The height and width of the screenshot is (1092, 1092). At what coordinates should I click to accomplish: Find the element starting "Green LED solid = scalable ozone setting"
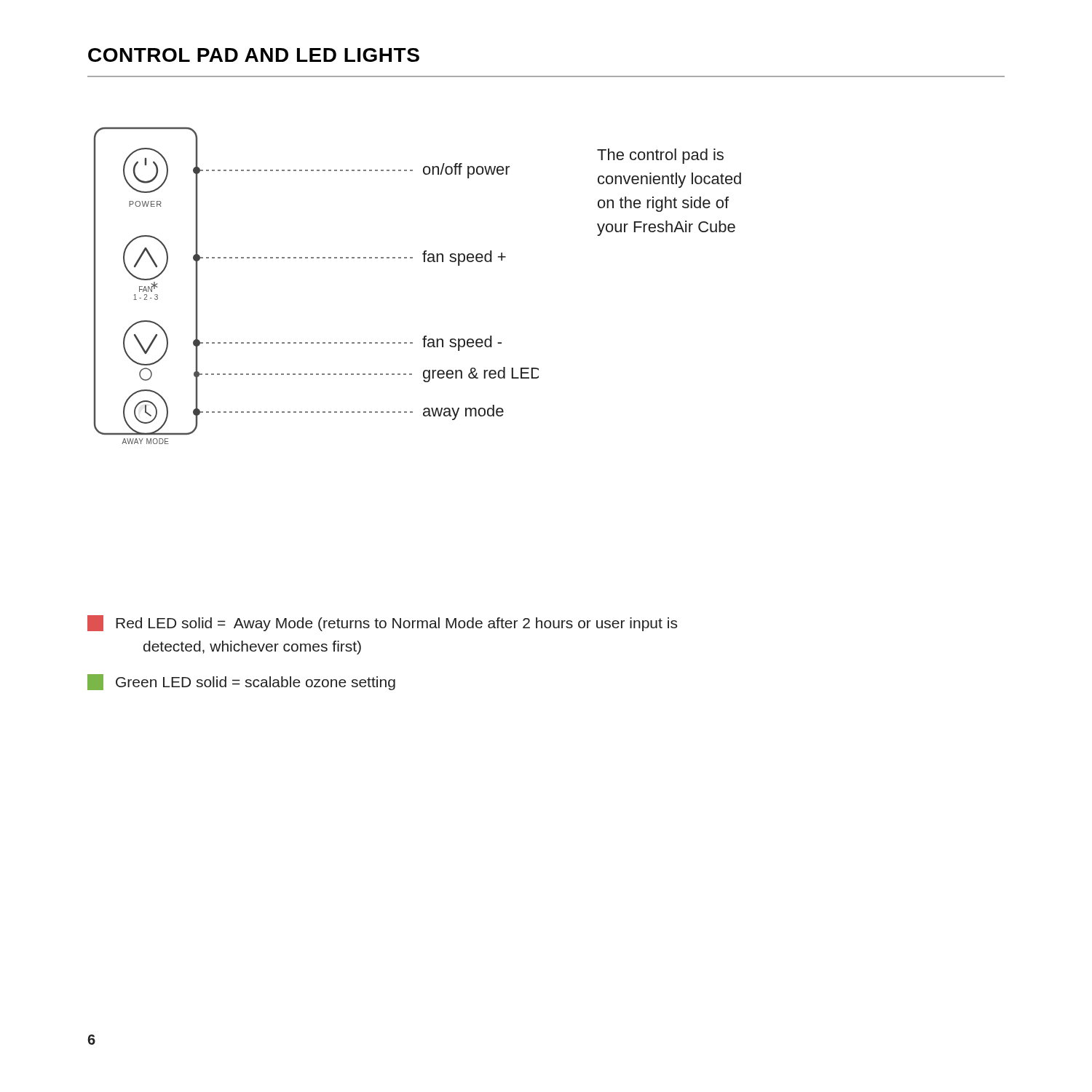241,682
